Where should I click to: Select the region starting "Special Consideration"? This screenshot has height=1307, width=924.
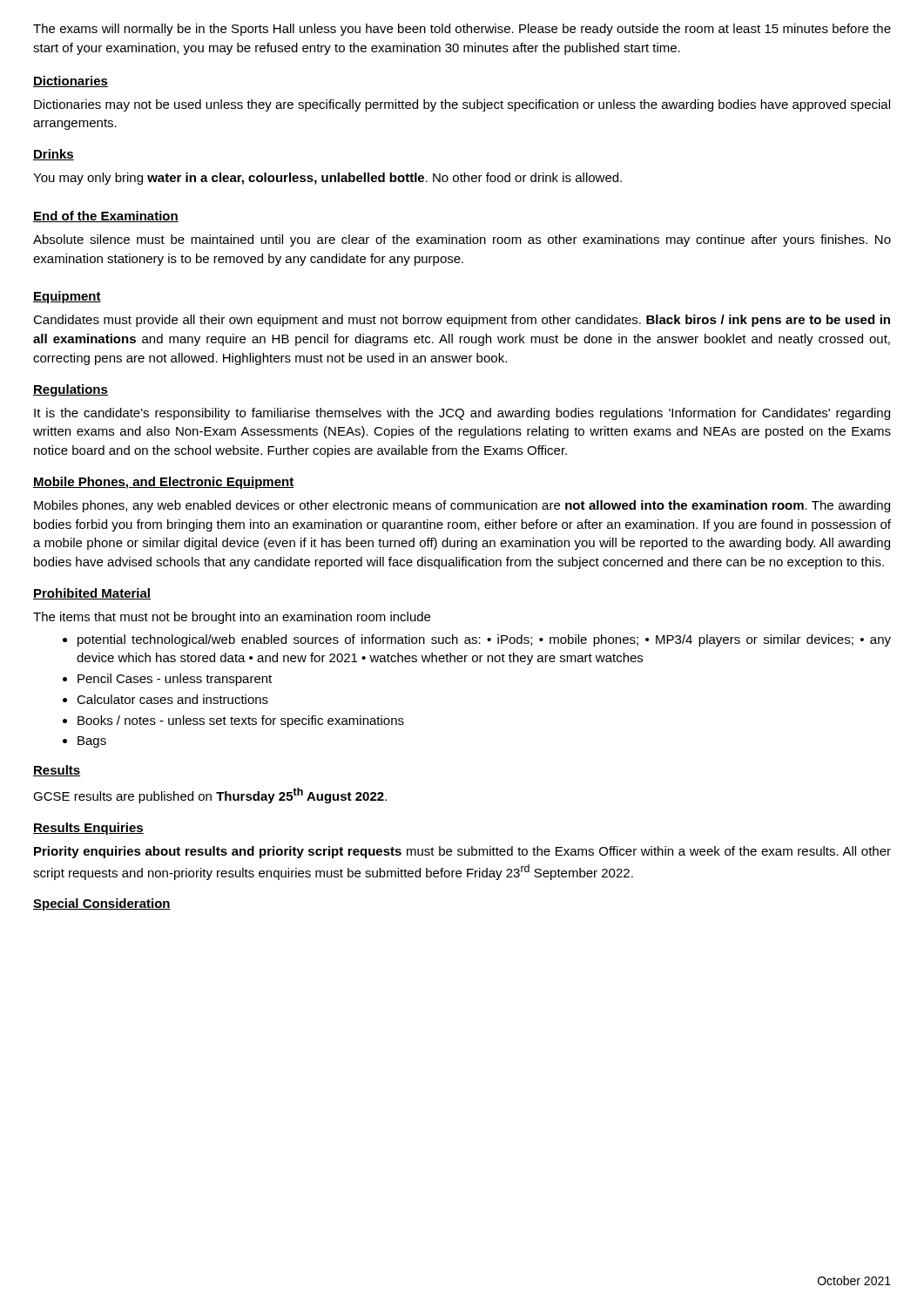coord(102,903)
